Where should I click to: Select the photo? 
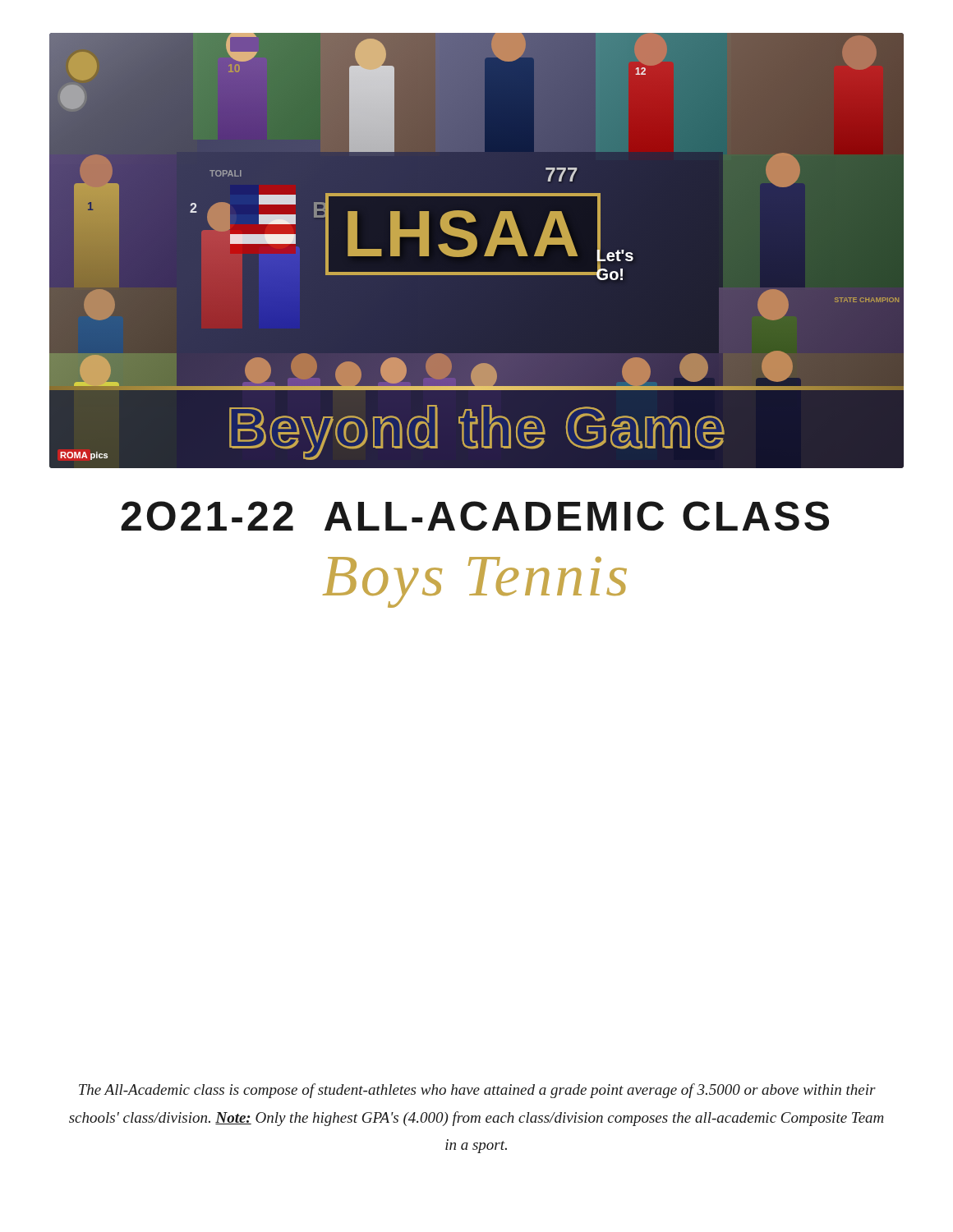(476, 251)
